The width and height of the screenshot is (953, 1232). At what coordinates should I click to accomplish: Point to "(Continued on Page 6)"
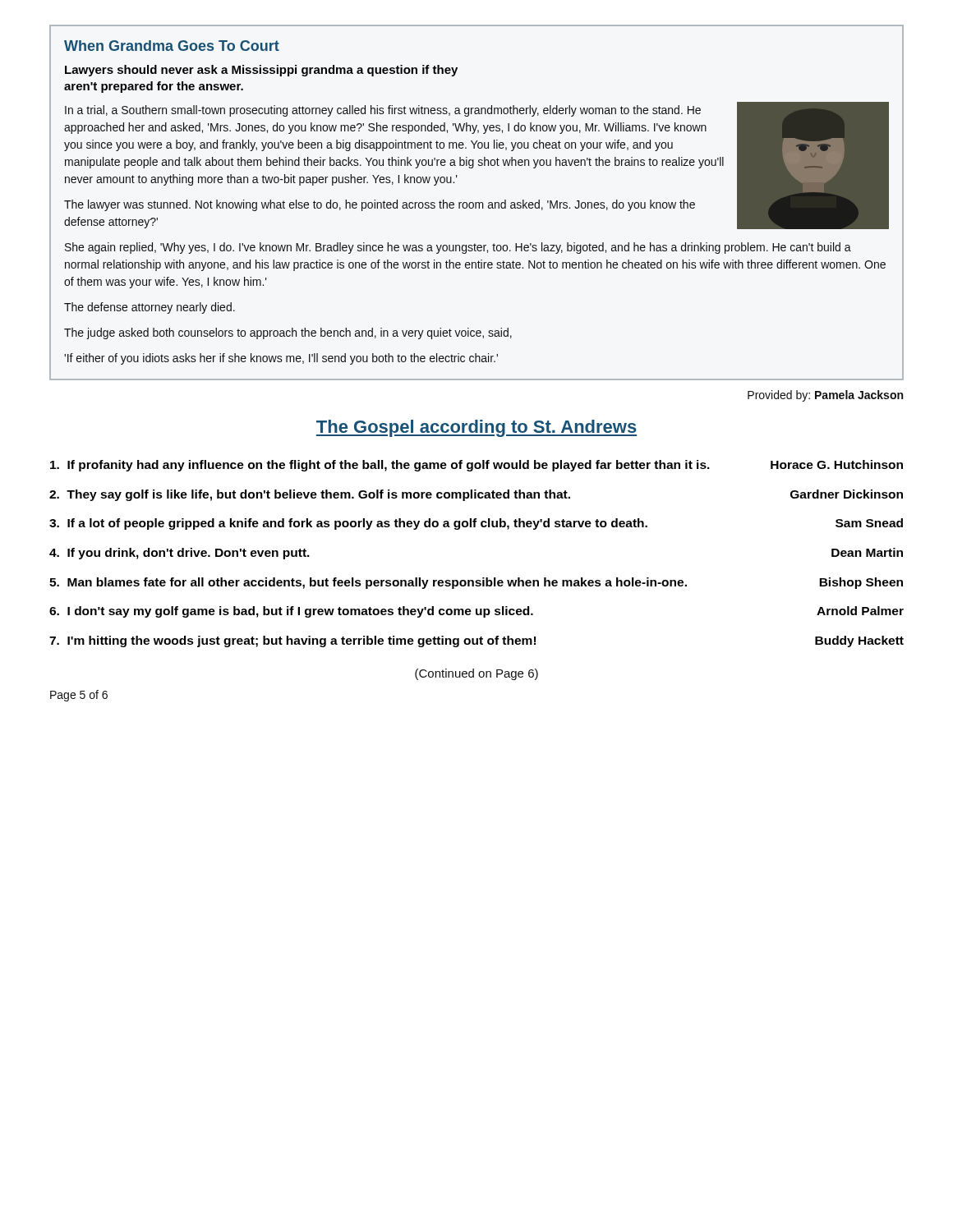click(476, 673)
